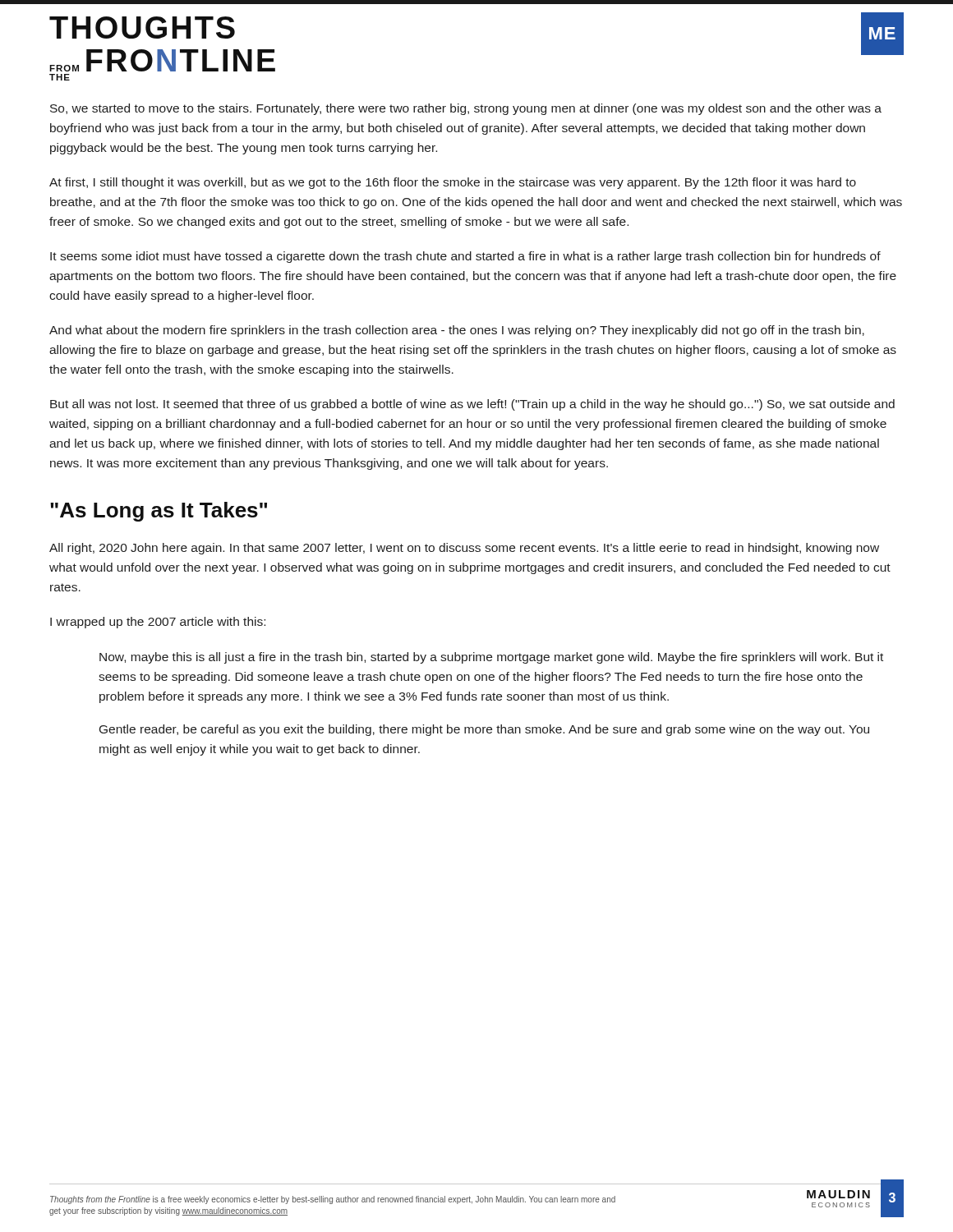Point to the block beginning "Now, maybe this is all just a"
The image size is (953, 1232).
(497, 676)
